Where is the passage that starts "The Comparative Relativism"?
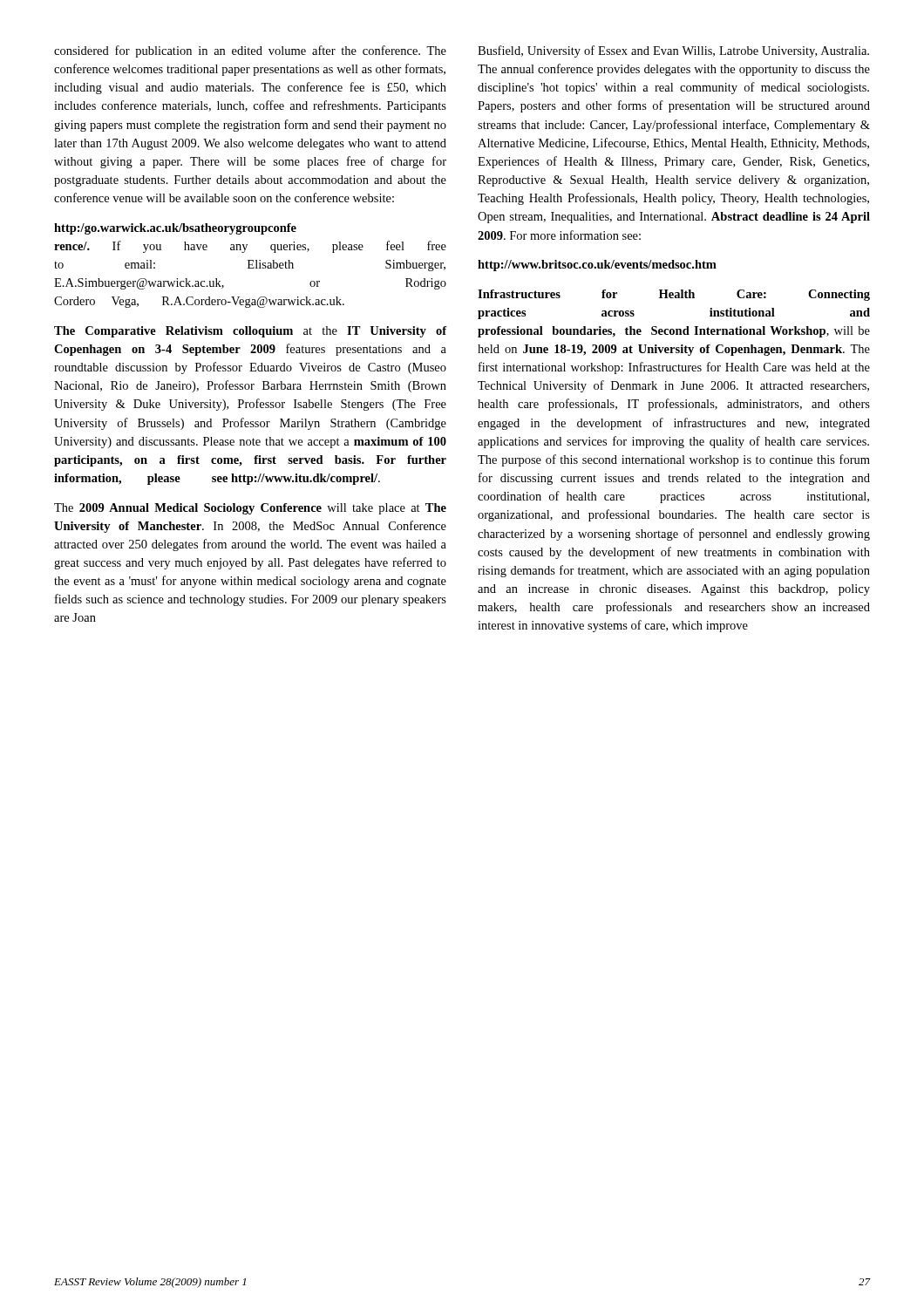 pos(250,405)
